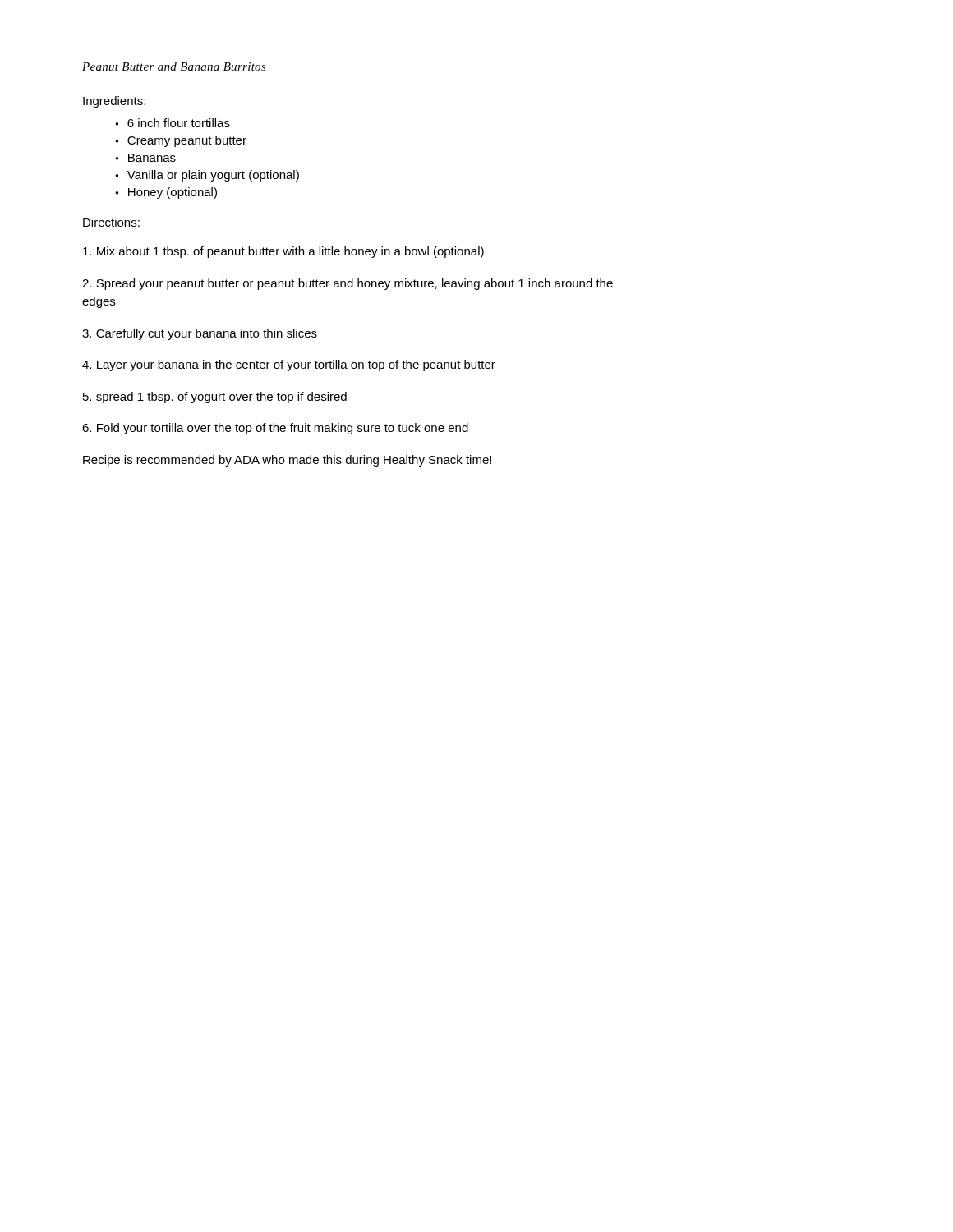Find the block on this page that starts "Spread your peanut butter or peanut butter and"

coord(348,292)
